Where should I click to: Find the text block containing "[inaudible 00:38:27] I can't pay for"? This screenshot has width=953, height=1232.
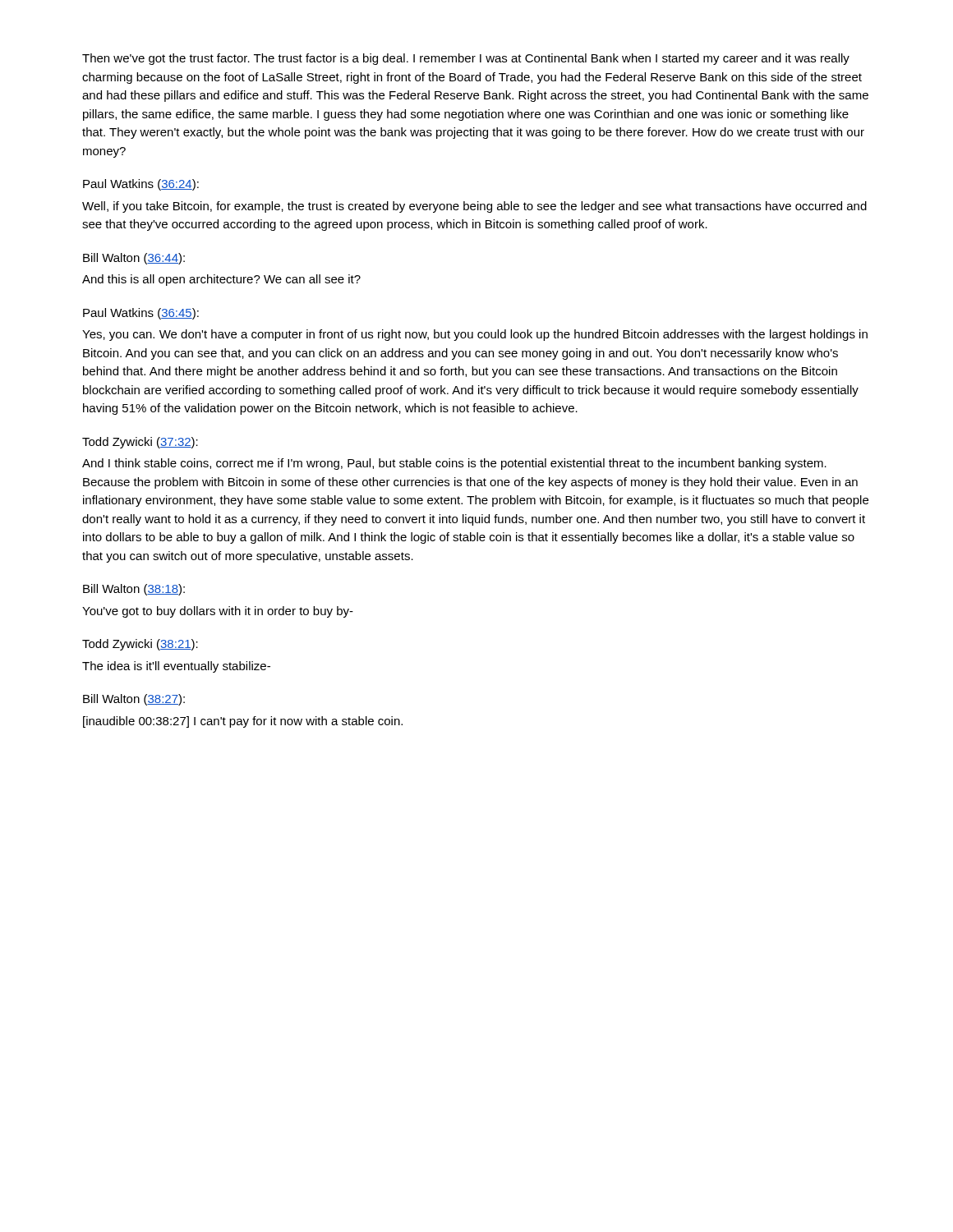[243, 720]
